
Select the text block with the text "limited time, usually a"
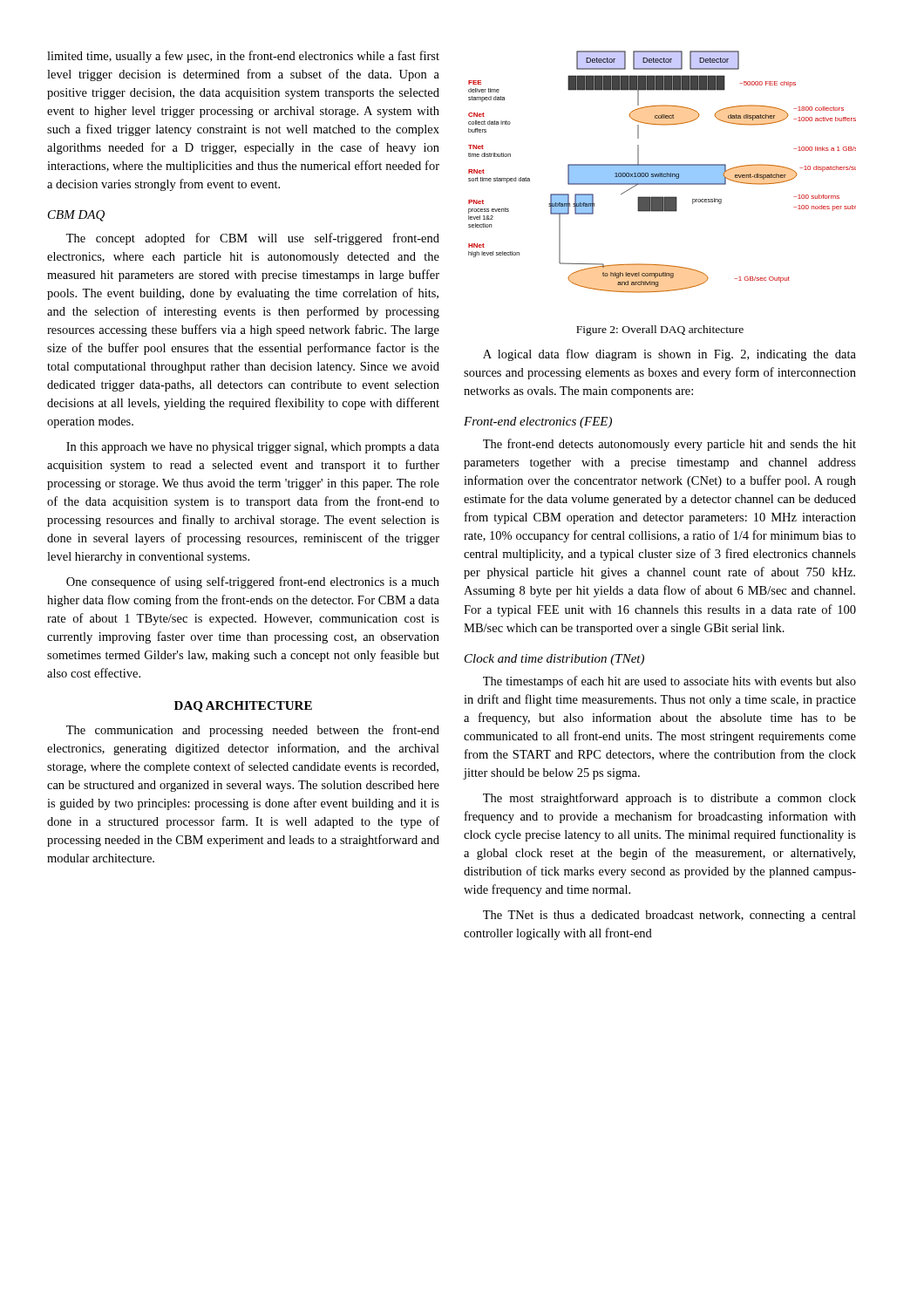[x=243, y=120]
